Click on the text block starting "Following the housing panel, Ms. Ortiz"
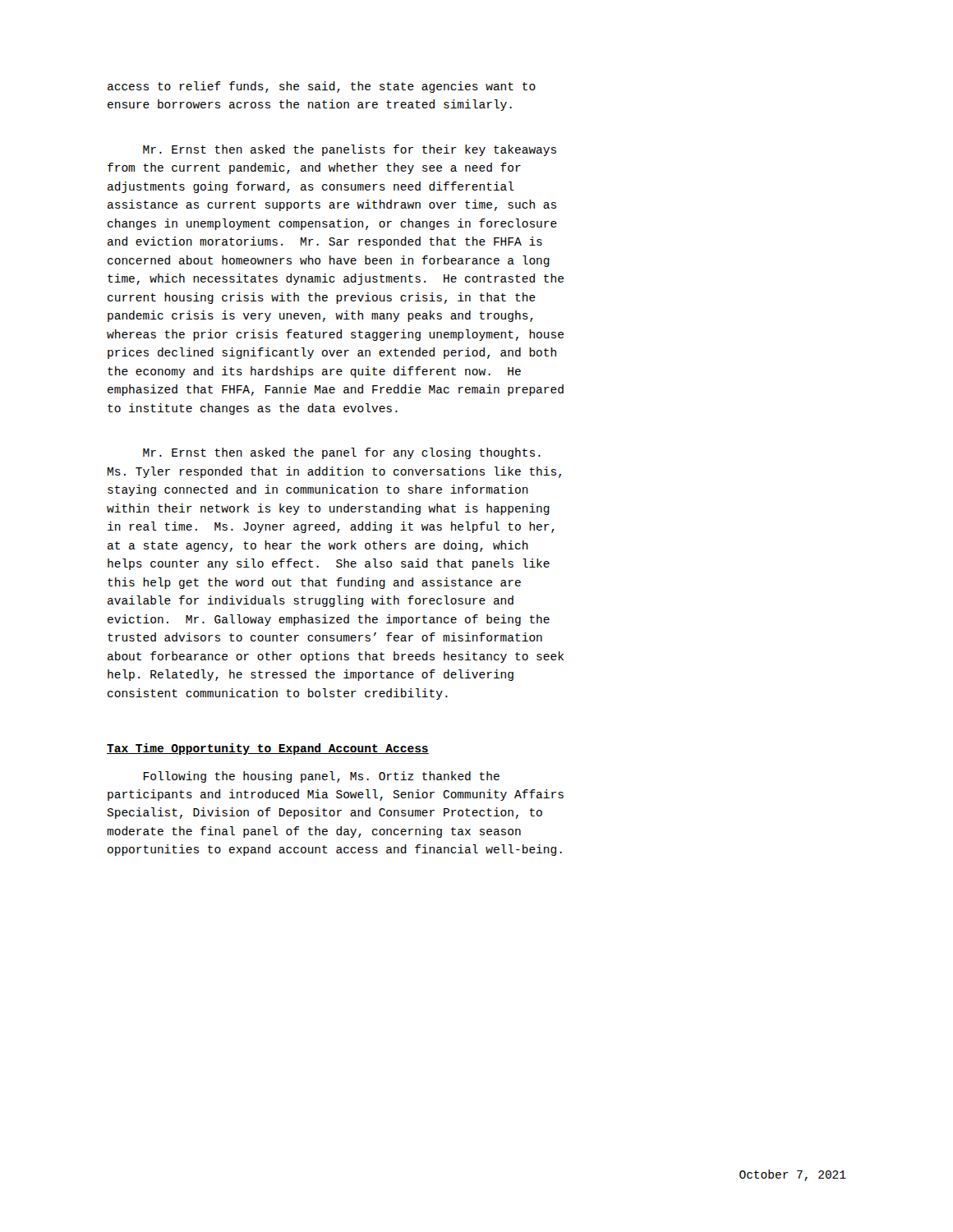 point(476,814)
